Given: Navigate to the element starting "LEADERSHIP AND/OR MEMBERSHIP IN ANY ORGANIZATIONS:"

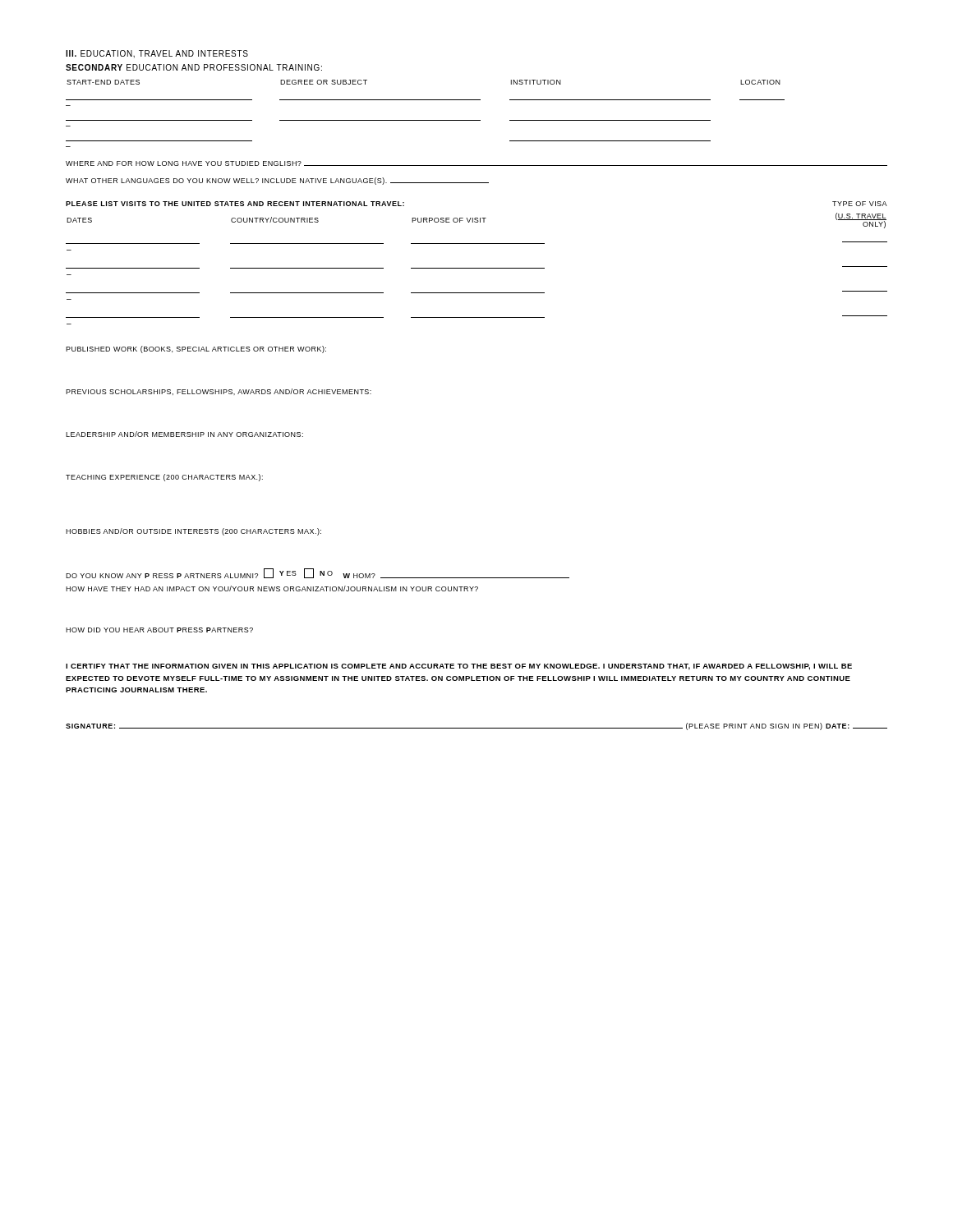Looking at the screenshot, I should tap(185, 434).
